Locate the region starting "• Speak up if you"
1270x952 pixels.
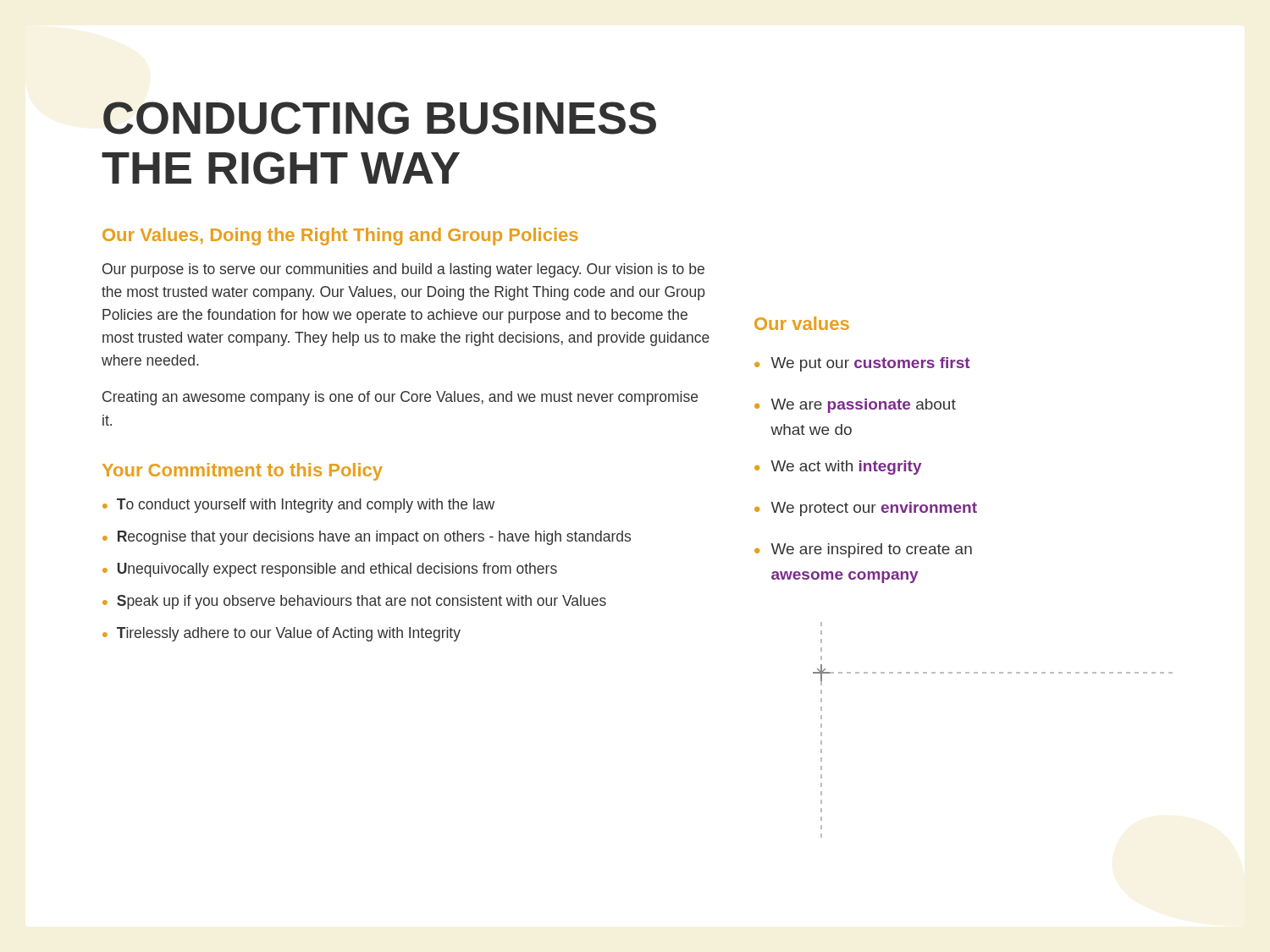pyautogui.click(x=354, y=603)
